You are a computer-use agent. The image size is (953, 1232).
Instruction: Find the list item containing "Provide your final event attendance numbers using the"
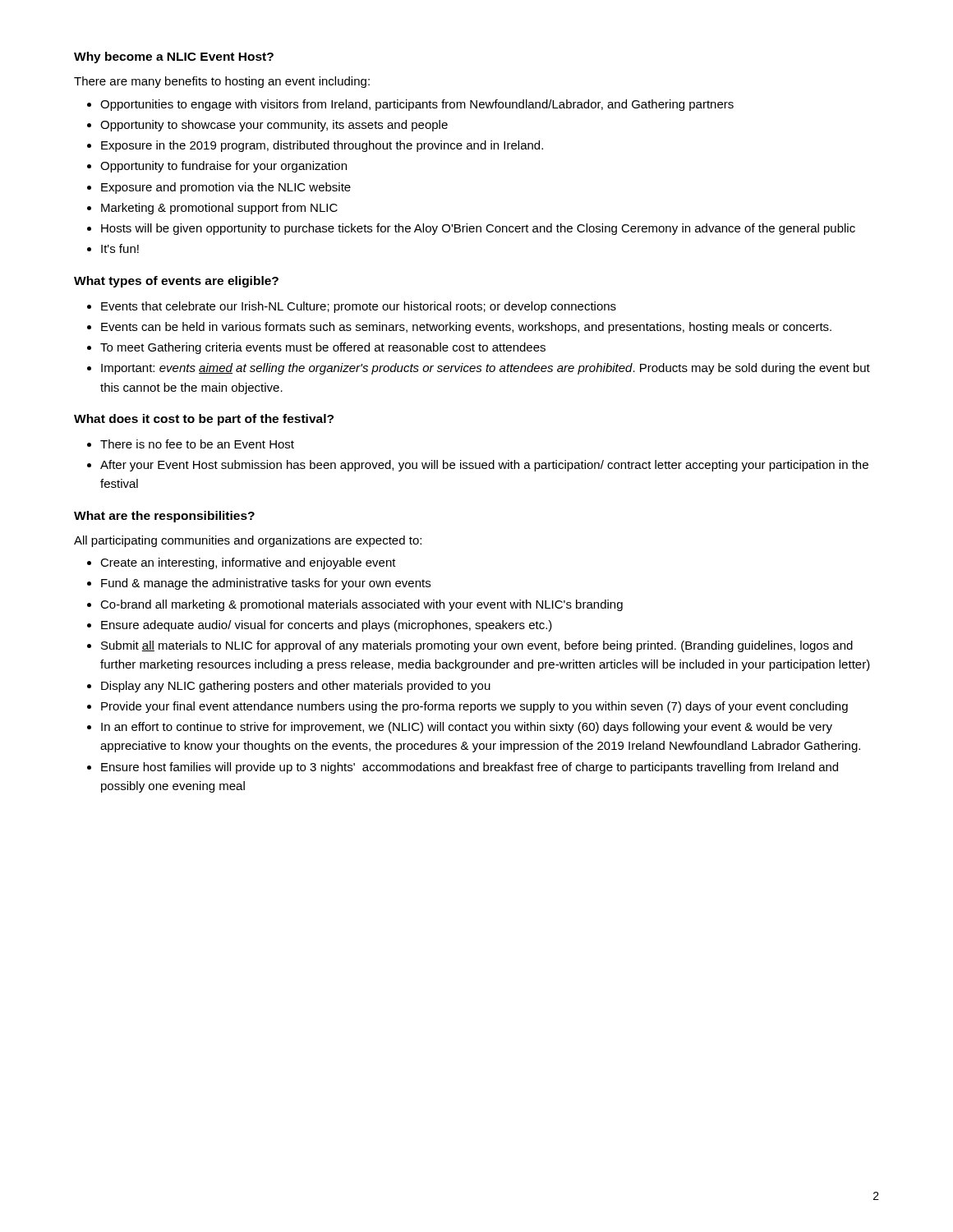click(490, 706)
